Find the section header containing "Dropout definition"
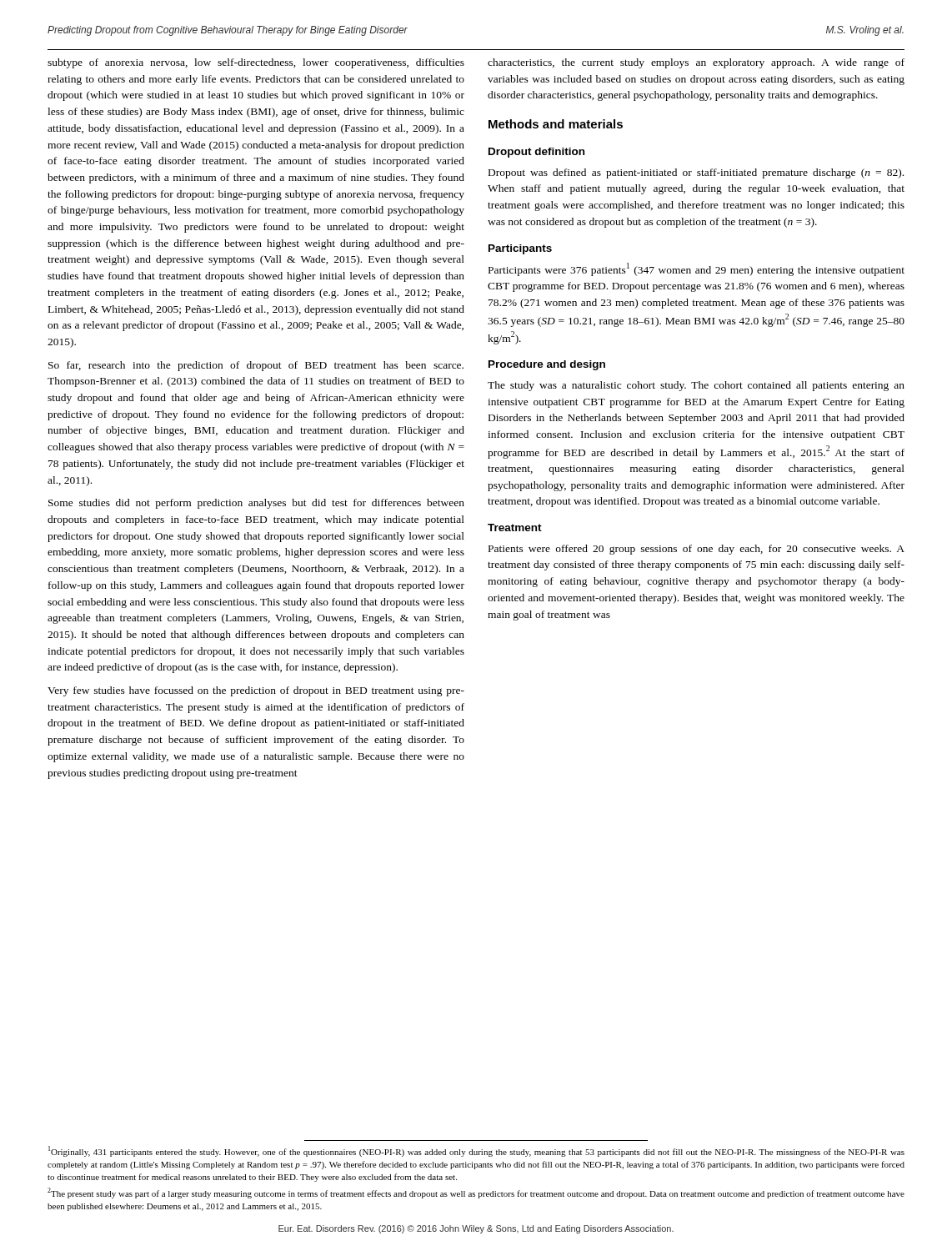The width and height of the screenshot is (952, 1251). coord(536,153)
